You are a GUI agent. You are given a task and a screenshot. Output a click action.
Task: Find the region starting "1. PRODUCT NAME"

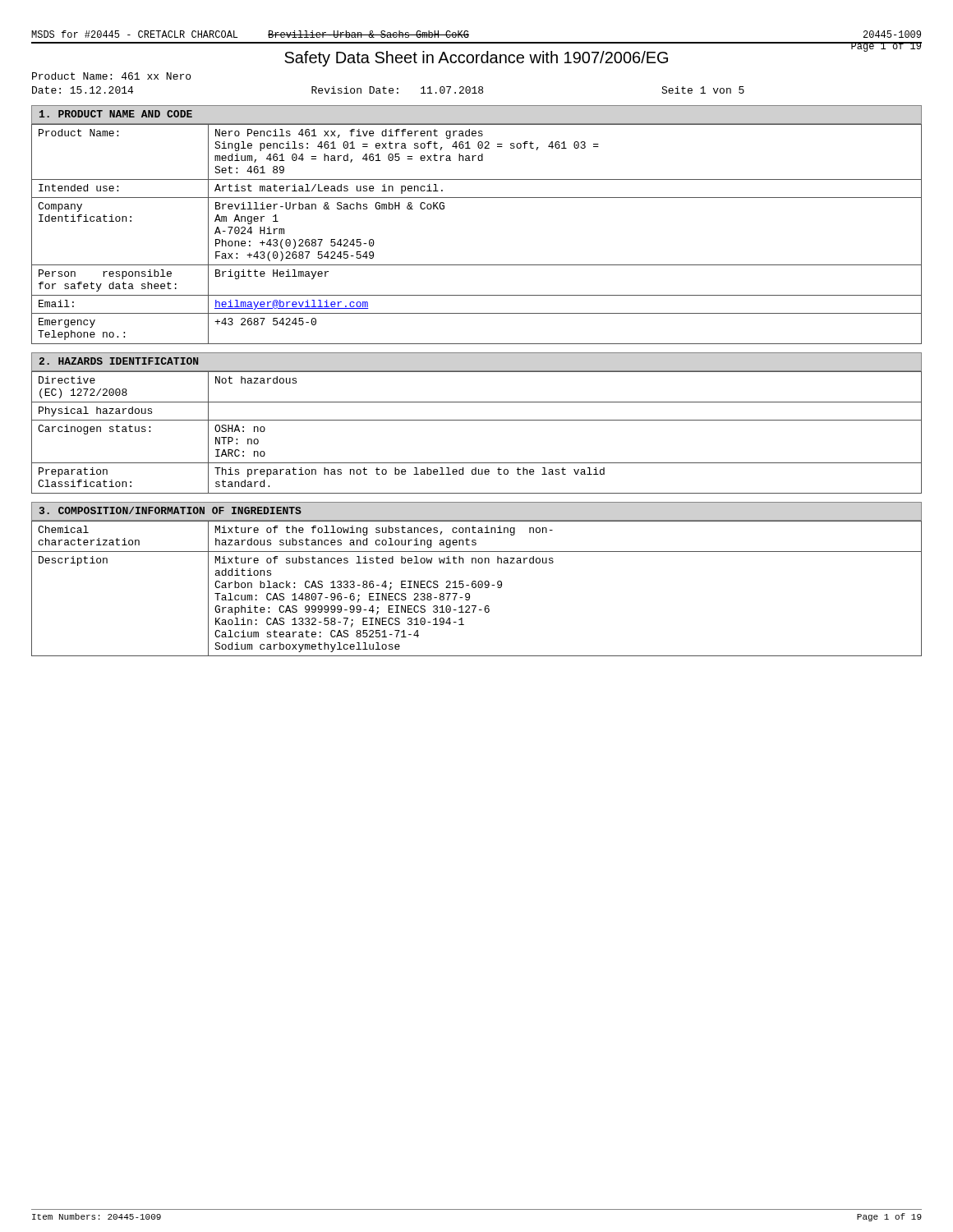tap(116, 115)
